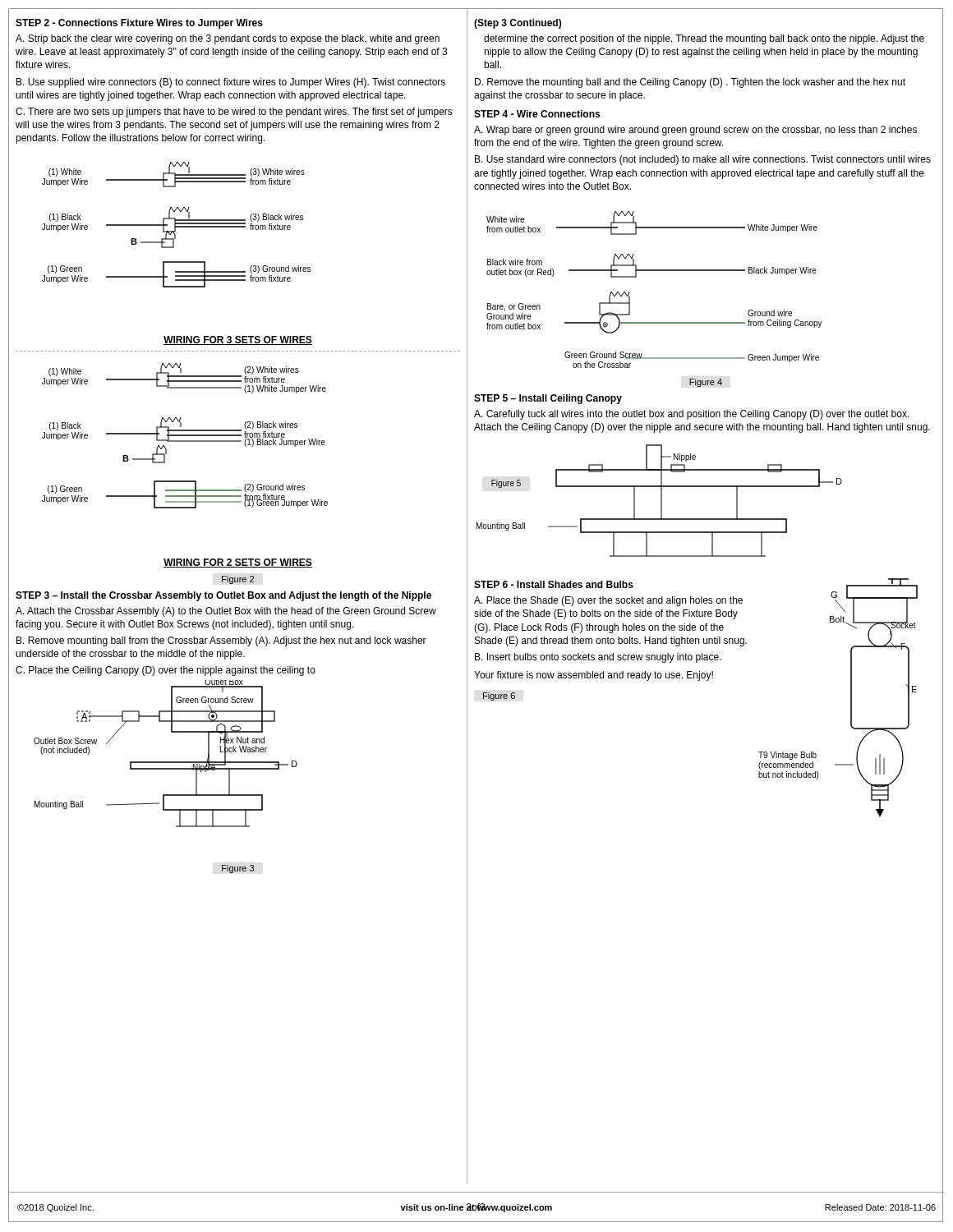Find the section header that says "STEP 6 -"

pyautogui.click(x=554, y=585)
